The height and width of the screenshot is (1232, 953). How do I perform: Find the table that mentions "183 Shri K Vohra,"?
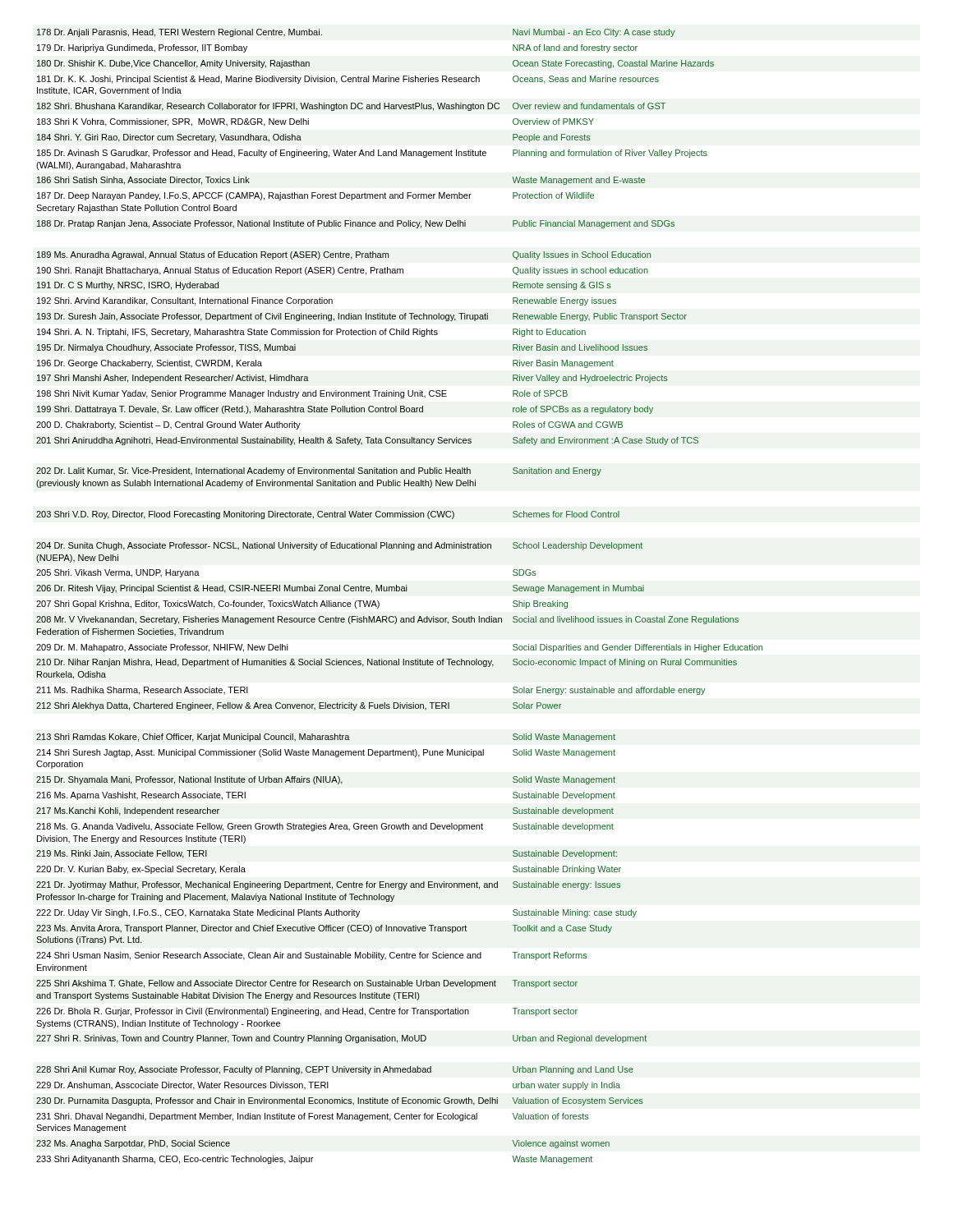[x=476, y=596]
